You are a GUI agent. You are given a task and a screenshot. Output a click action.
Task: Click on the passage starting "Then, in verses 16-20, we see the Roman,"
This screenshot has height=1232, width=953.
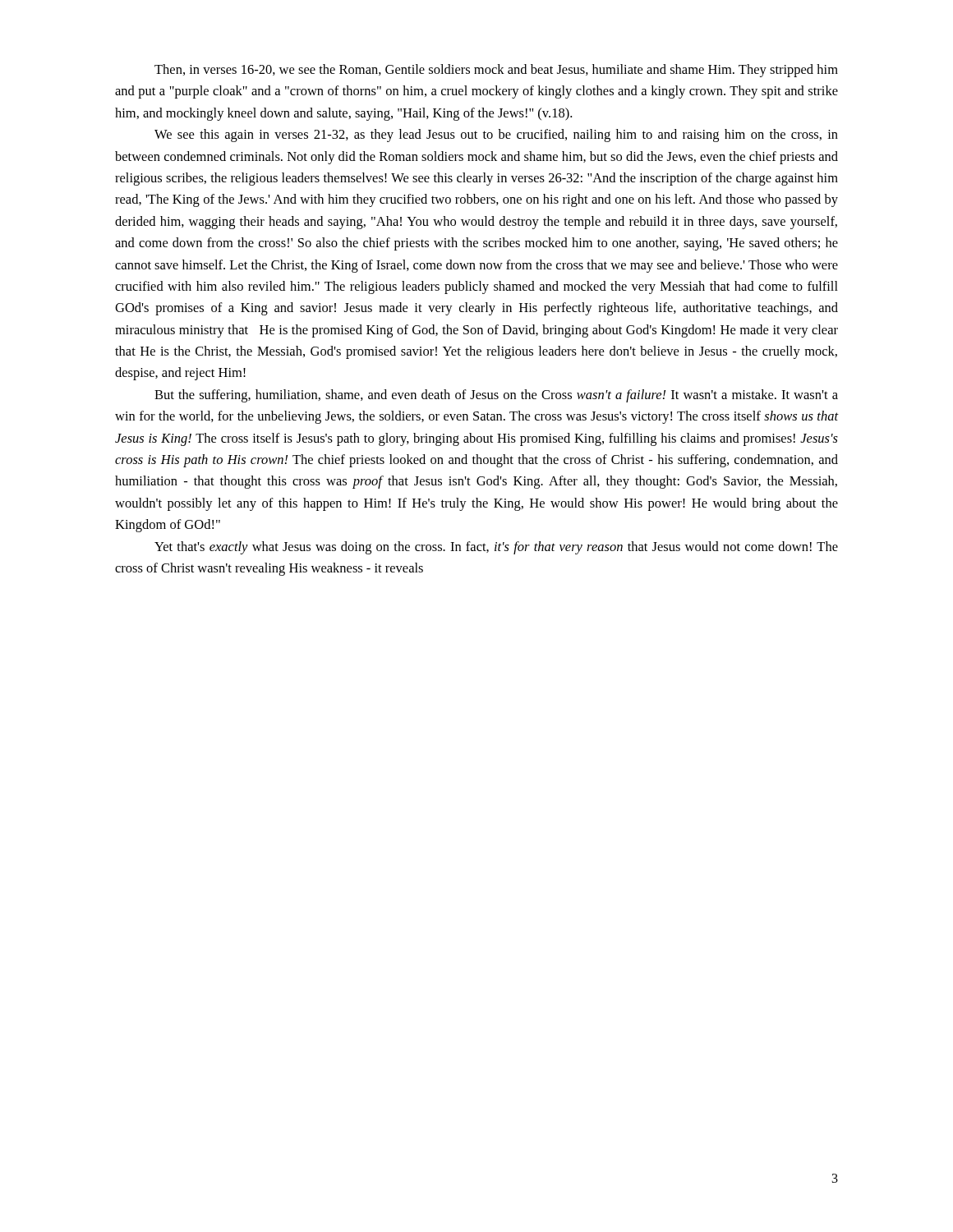click(x=476, y=319)
